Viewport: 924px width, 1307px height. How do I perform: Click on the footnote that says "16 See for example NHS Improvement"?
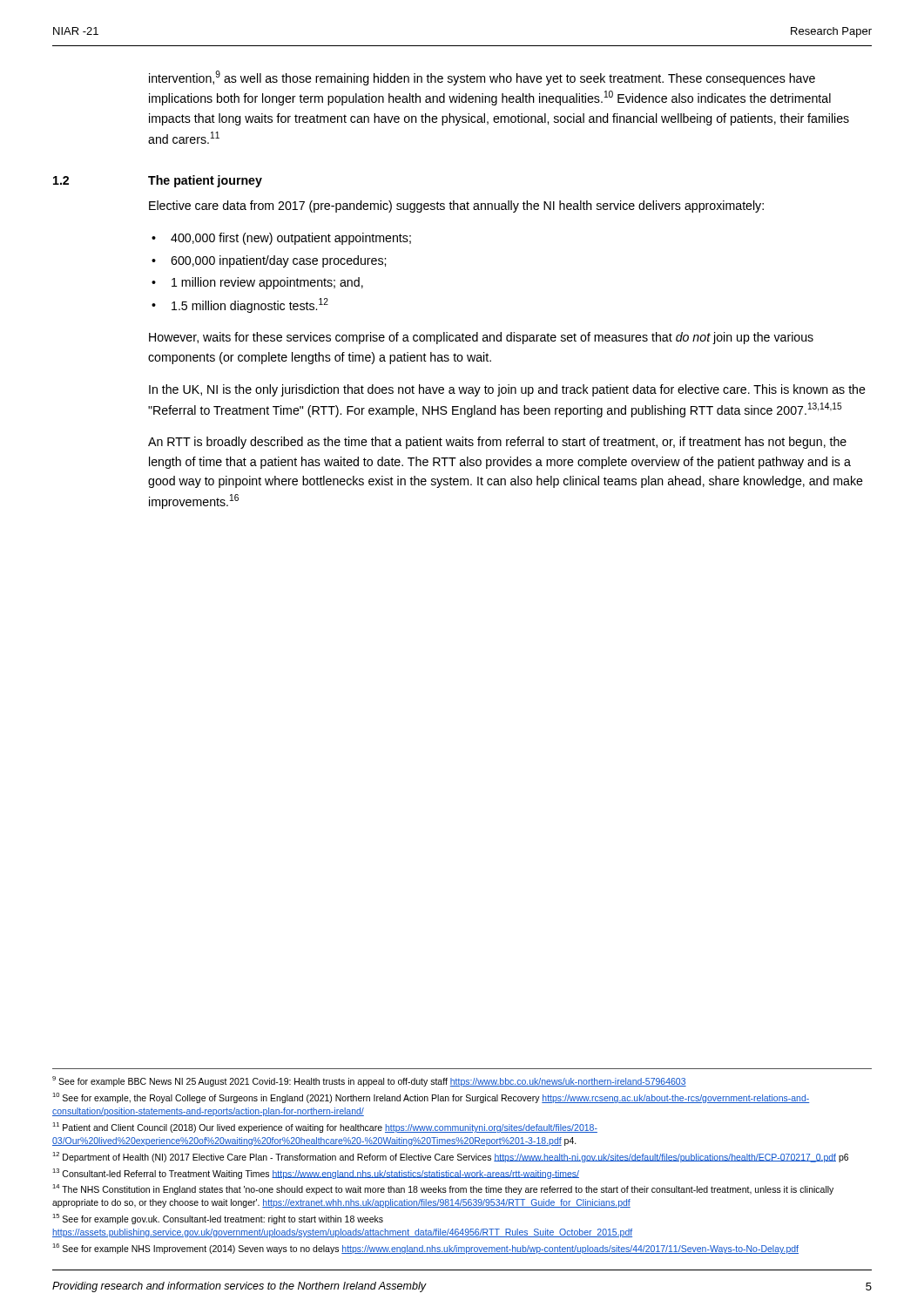click(425, 1248)
